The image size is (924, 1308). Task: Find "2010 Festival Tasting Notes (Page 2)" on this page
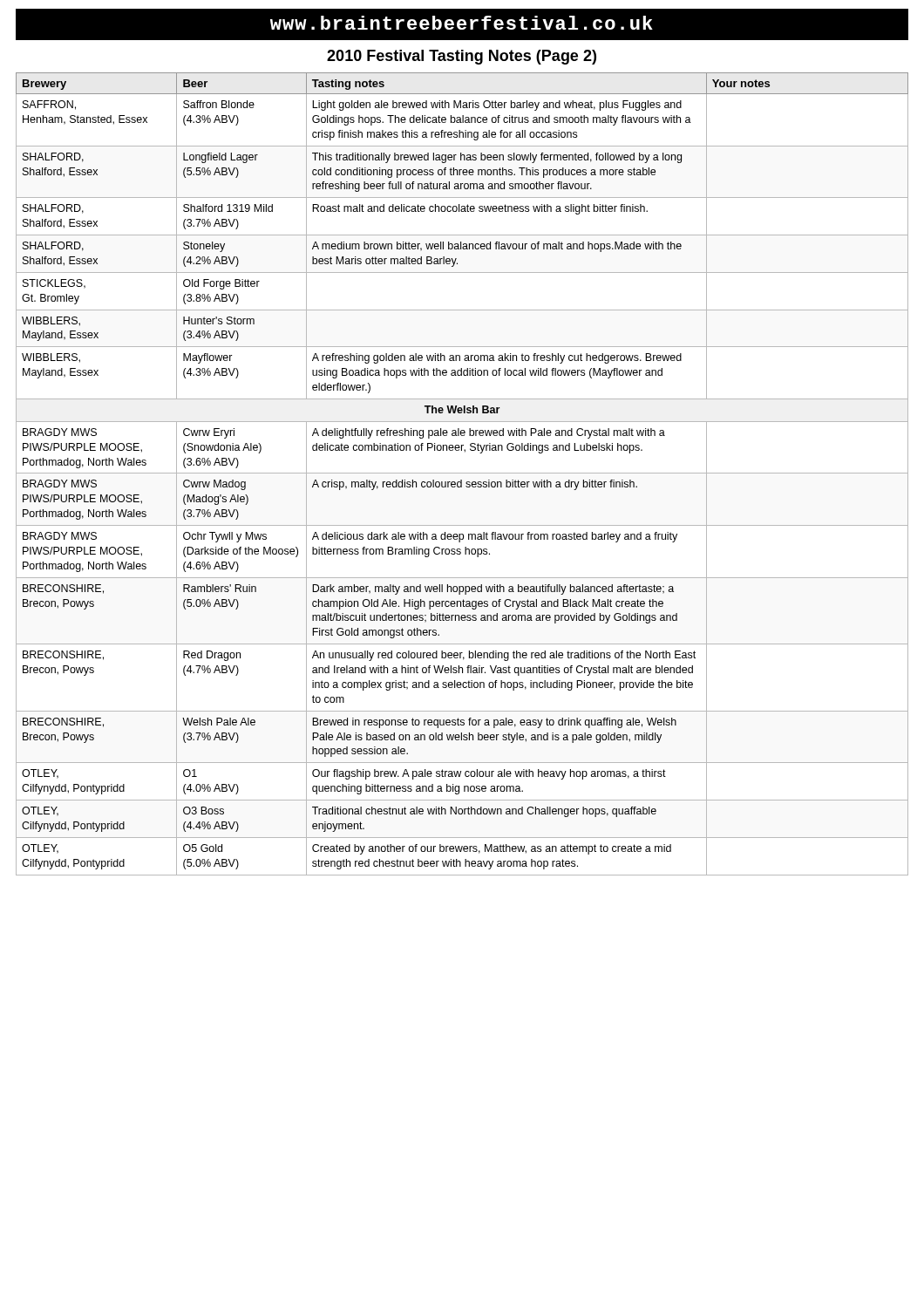[462, 56]
